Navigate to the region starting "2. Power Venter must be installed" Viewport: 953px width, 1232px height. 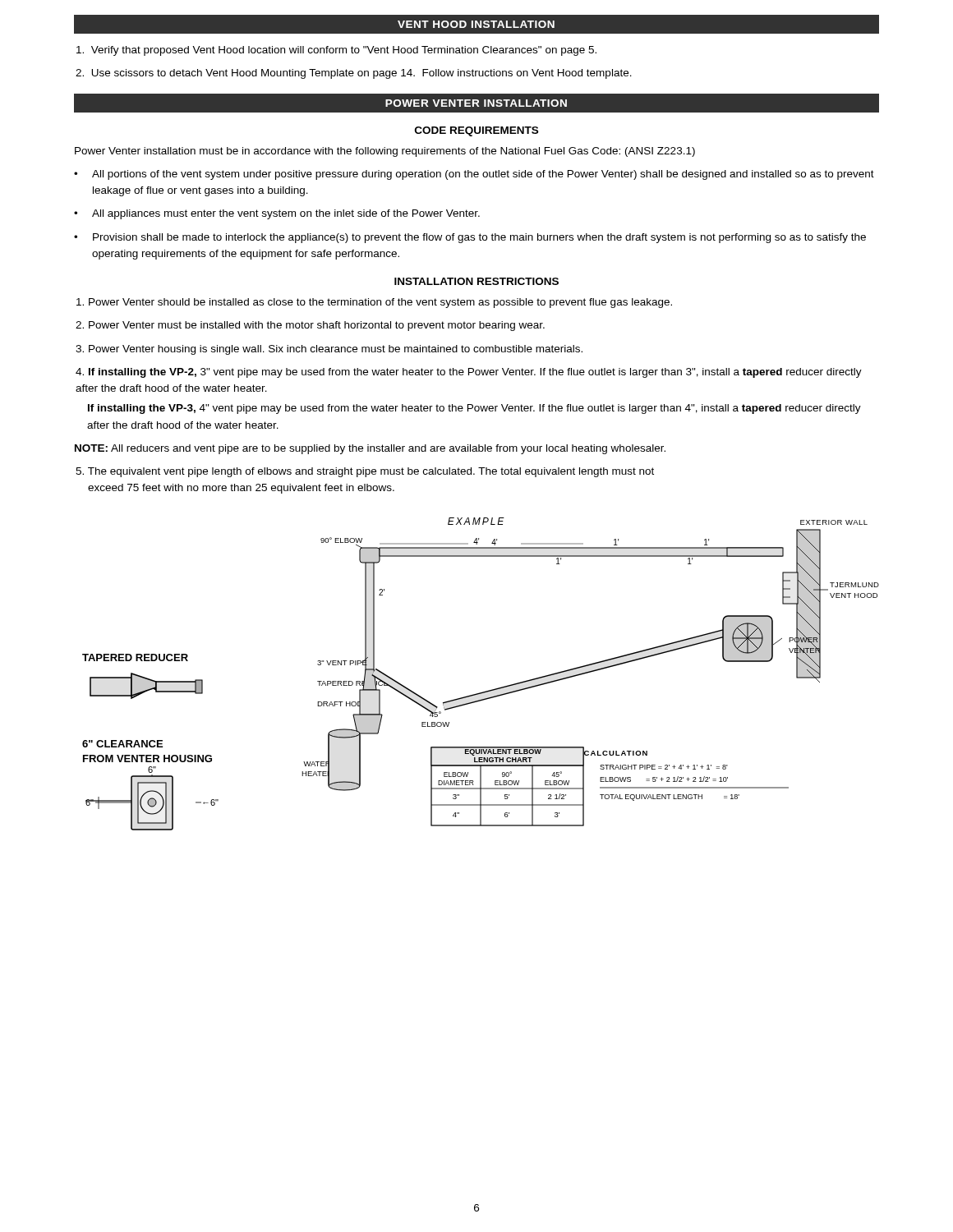(310, 325)
